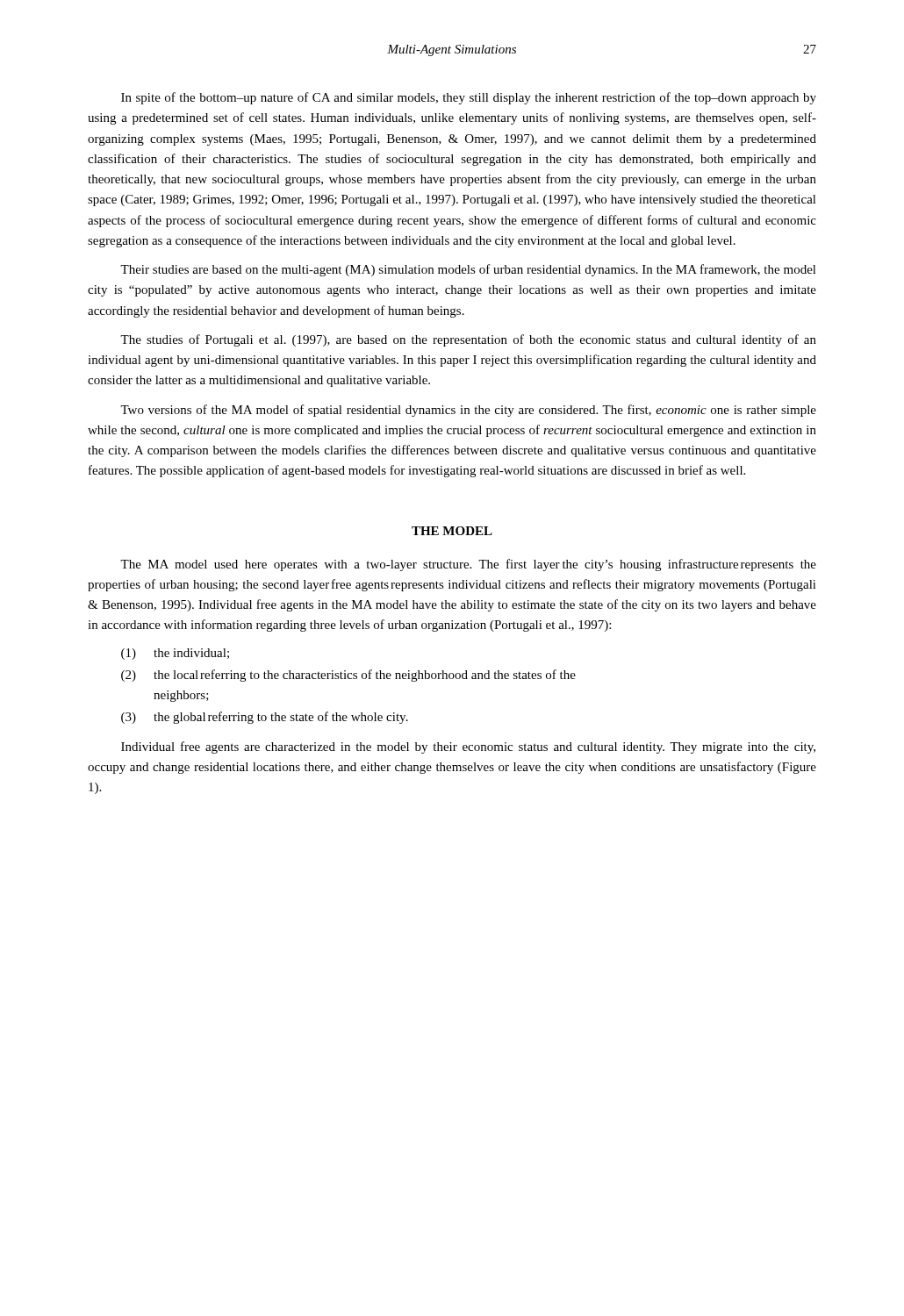The height and width of the screenshot is (1316, 904).
Task: Find the text block starting "(1) the individual;"
Action: (x=175, y=654)
